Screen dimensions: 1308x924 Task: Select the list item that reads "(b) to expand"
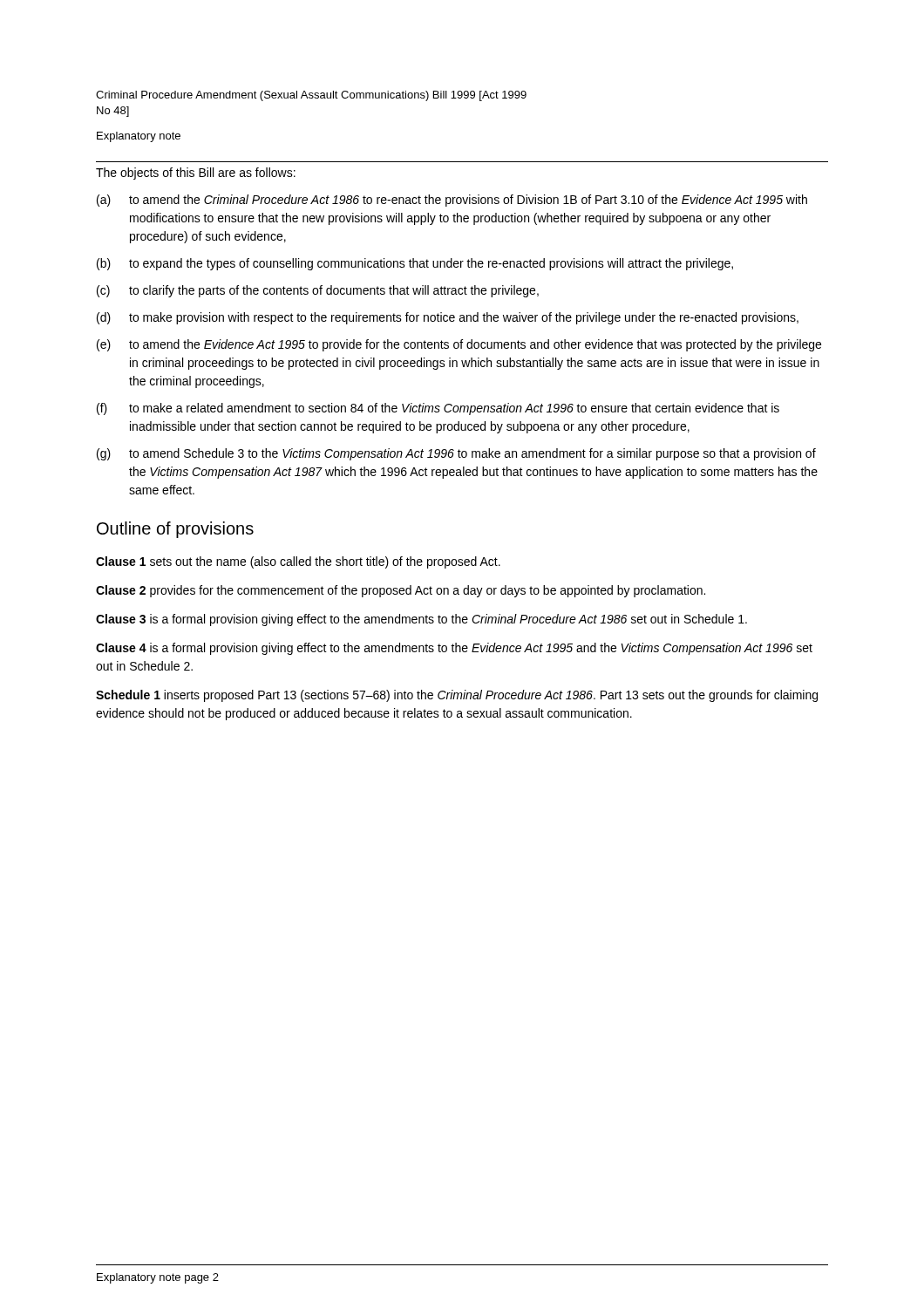coord(462,264)
